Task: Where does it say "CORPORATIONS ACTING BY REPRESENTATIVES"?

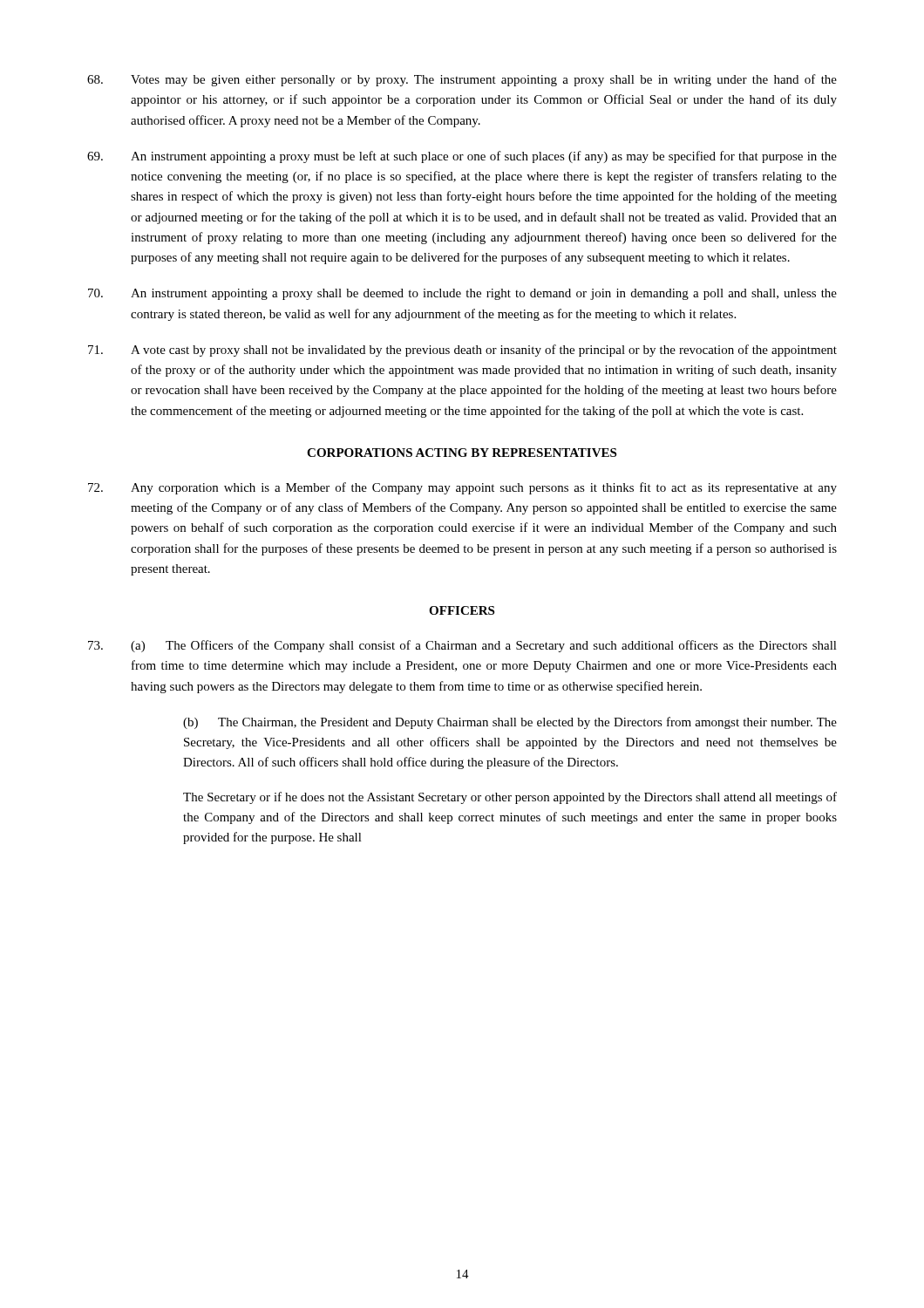Action: pyautogui.click(x=462, y=452)
